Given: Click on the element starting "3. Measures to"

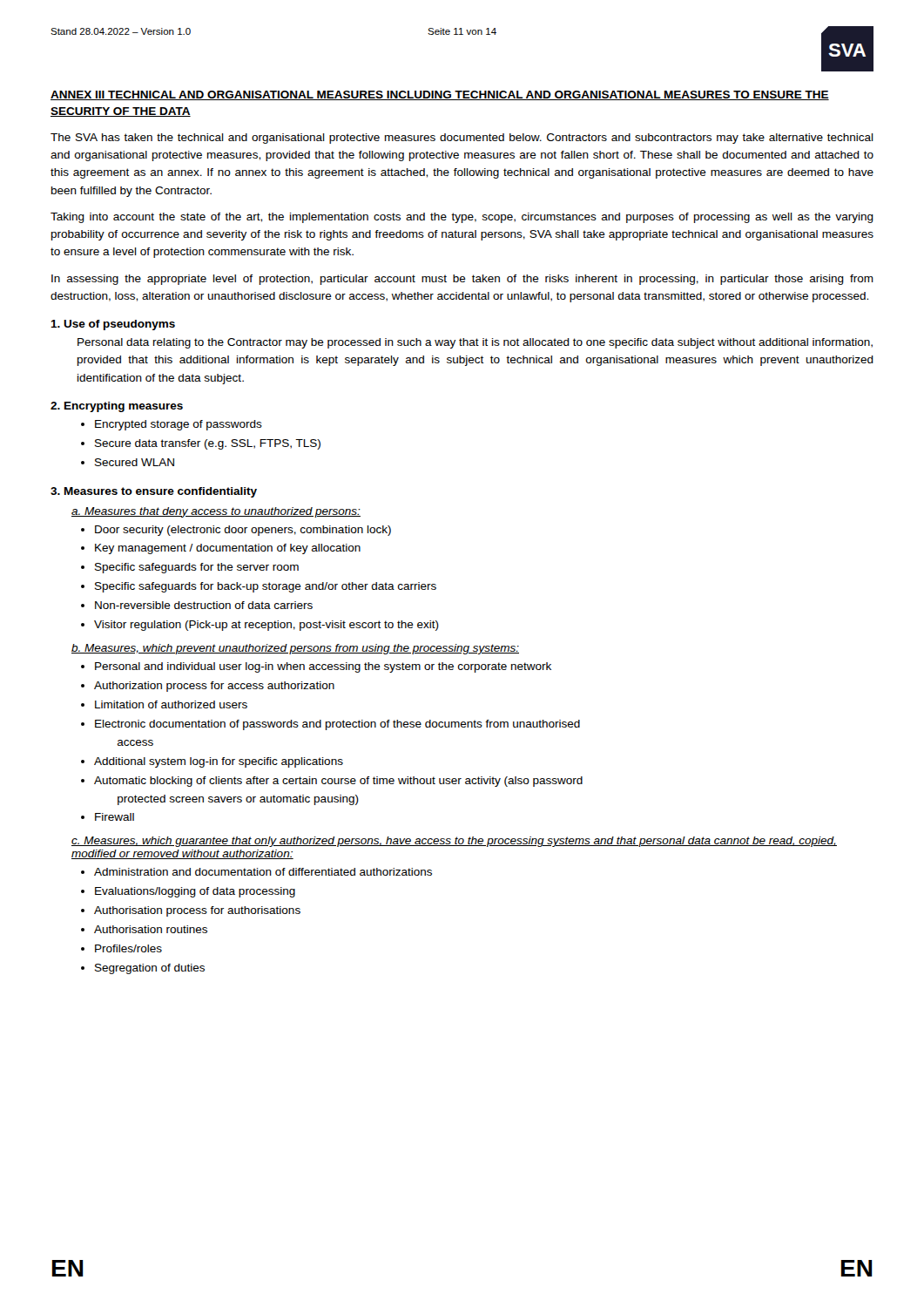Looking at the screenshot, I should (x=154, y=491).
